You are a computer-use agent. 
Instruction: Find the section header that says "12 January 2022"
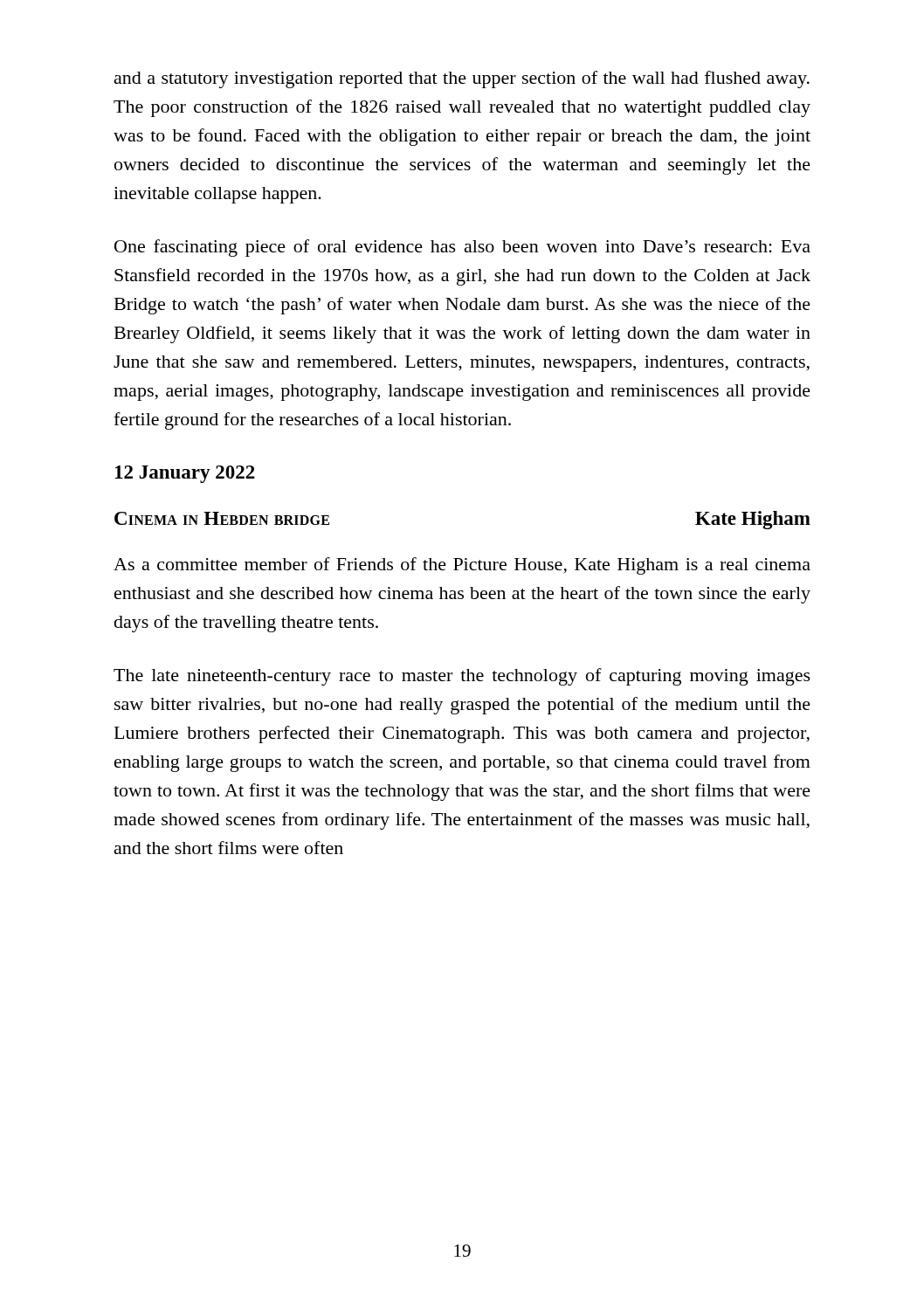[x=184, y=472]
